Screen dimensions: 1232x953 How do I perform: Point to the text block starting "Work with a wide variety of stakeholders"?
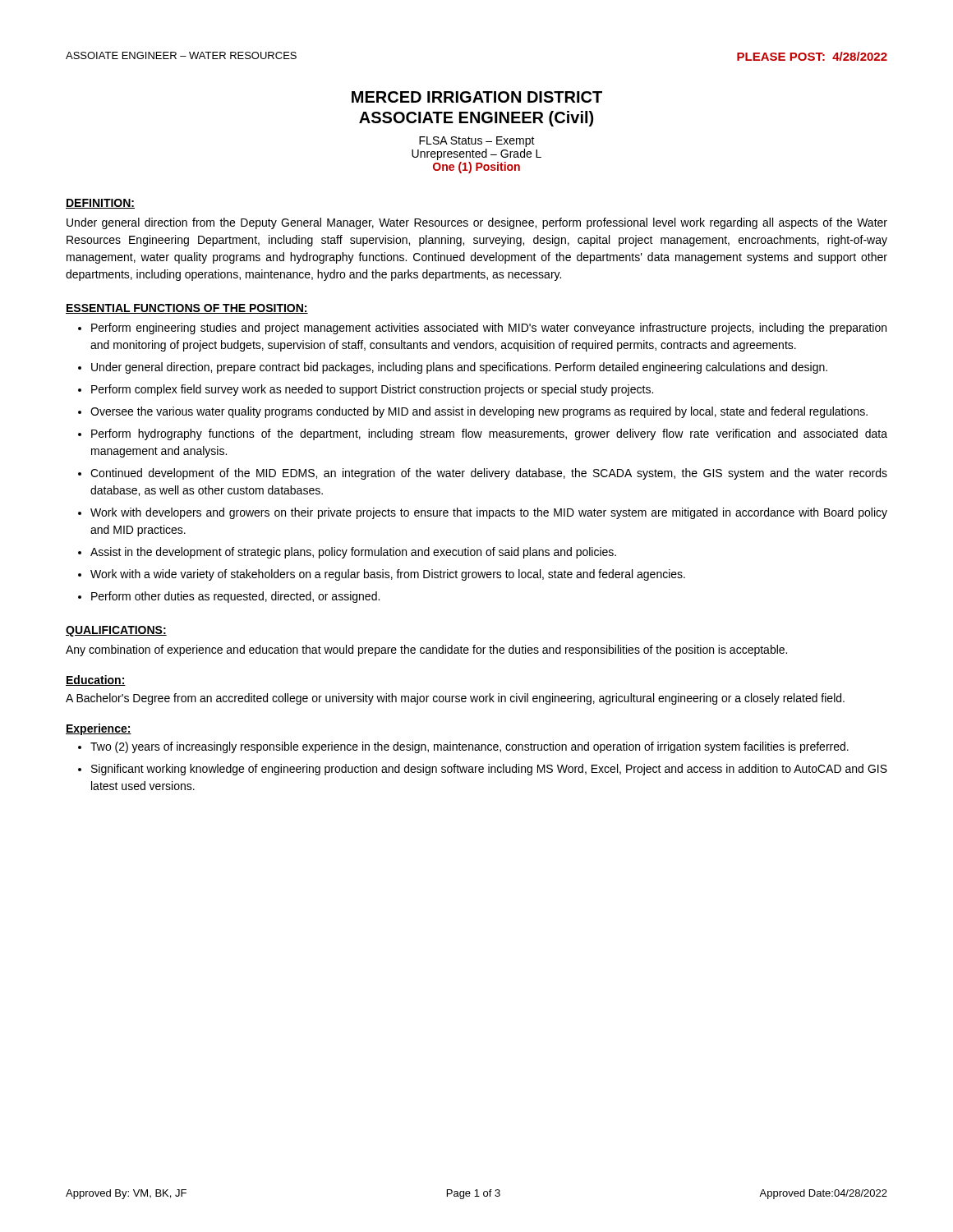pos(388,574)
